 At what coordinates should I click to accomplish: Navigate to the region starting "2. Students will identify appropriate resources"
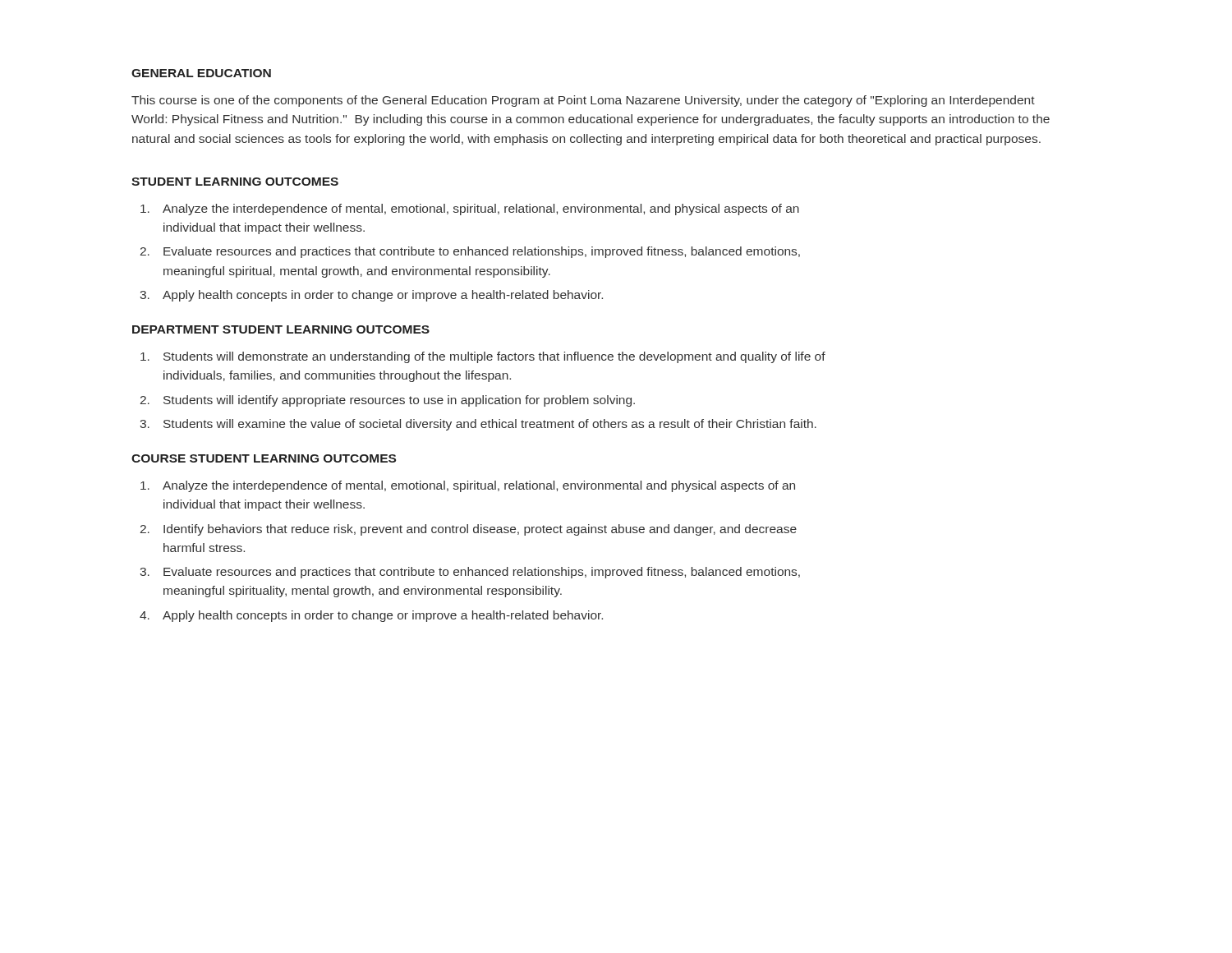point(595,399)
